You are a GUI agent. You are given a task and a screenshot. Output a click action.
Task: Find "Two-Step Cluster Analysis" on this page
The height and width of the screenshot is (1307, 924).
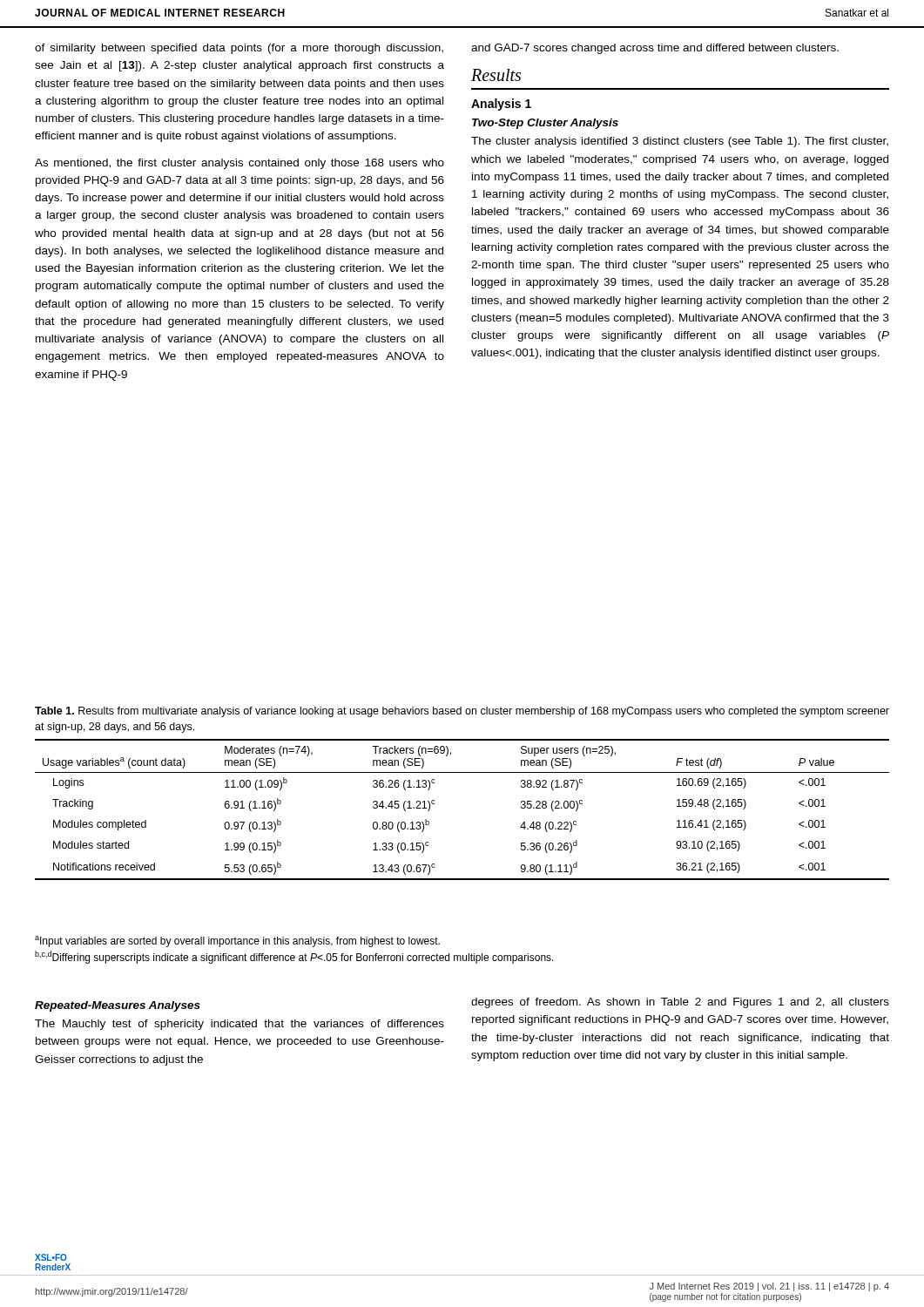point(545,124)
